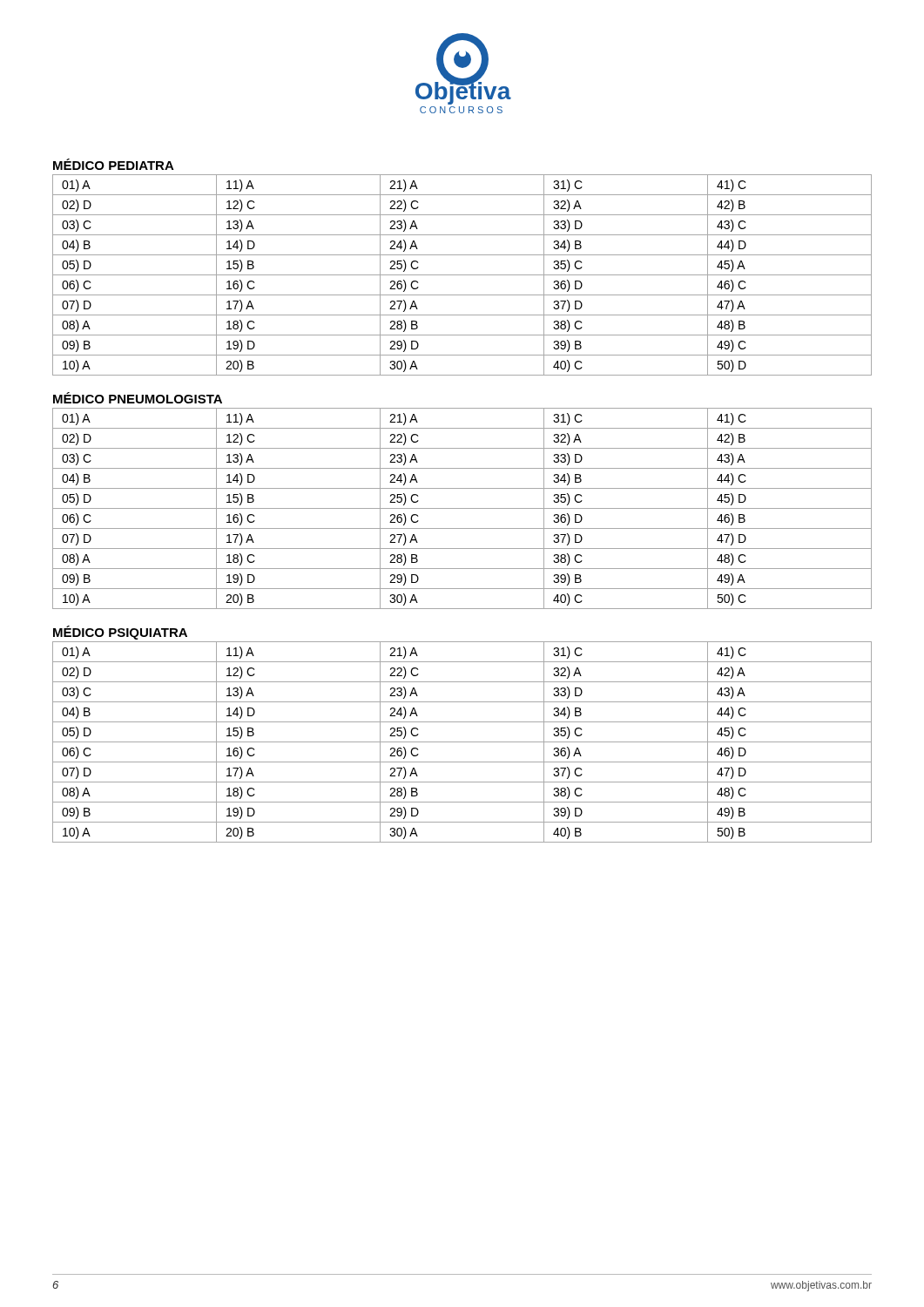Find the element starting "MÉDICO PSIQUIATRA"
Screen dimensions: 1307x924
click(462, 632)
